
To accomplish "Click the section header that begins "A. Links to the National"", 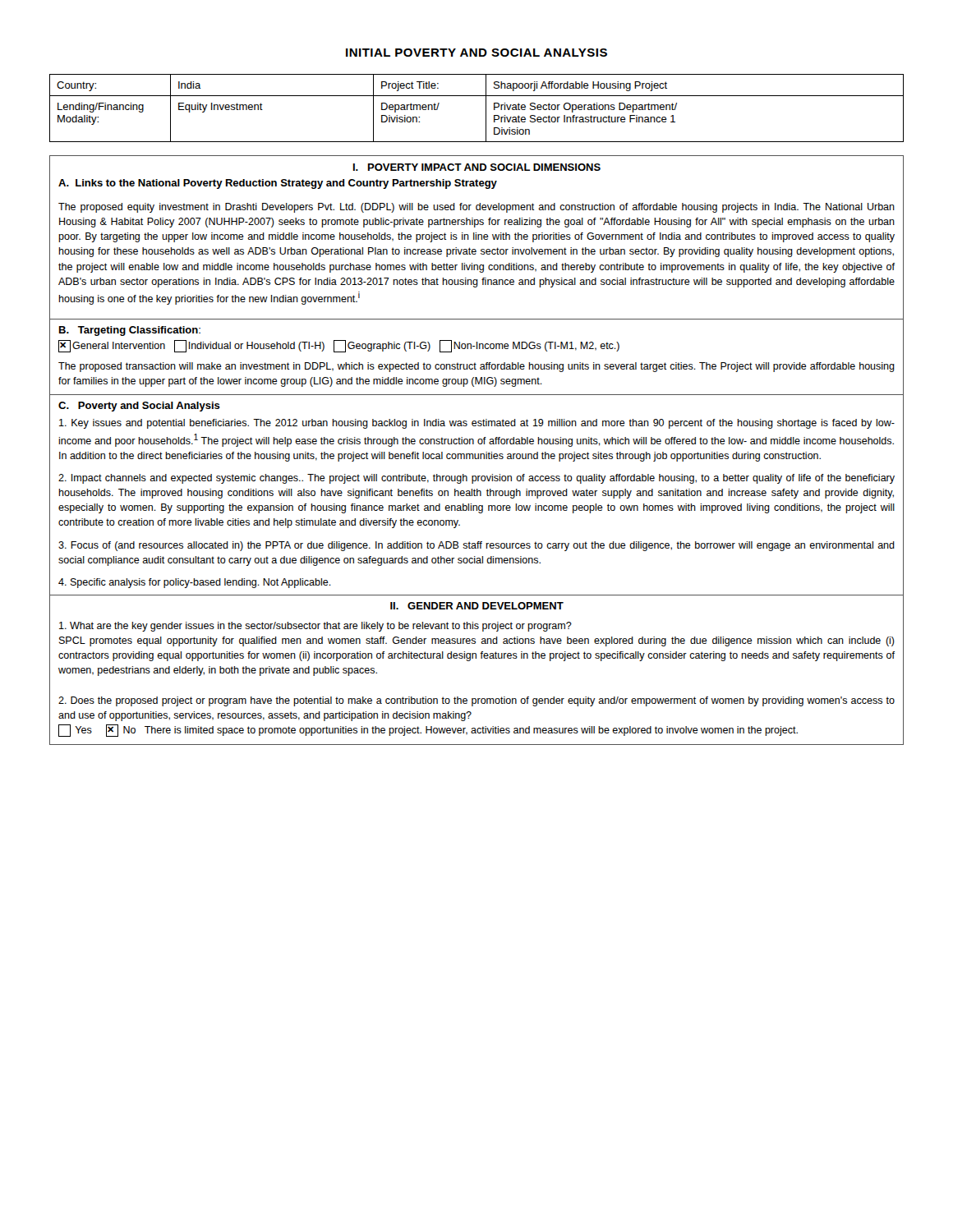I will pyautogui.click(x=278, y=183).
